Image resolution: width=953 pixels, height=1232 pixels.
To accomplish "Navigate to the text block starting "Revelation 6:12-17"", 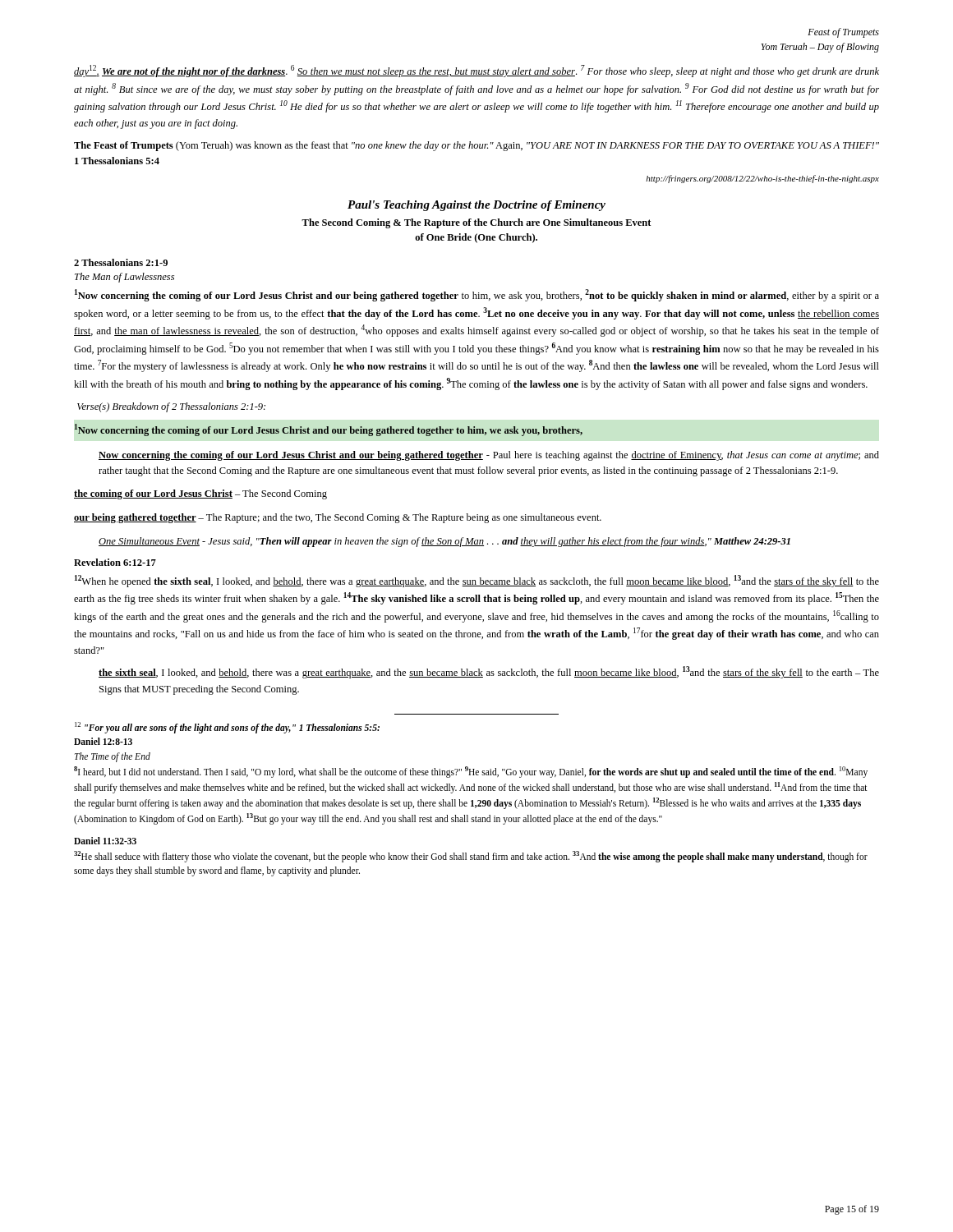I will [x=115, y=562].
